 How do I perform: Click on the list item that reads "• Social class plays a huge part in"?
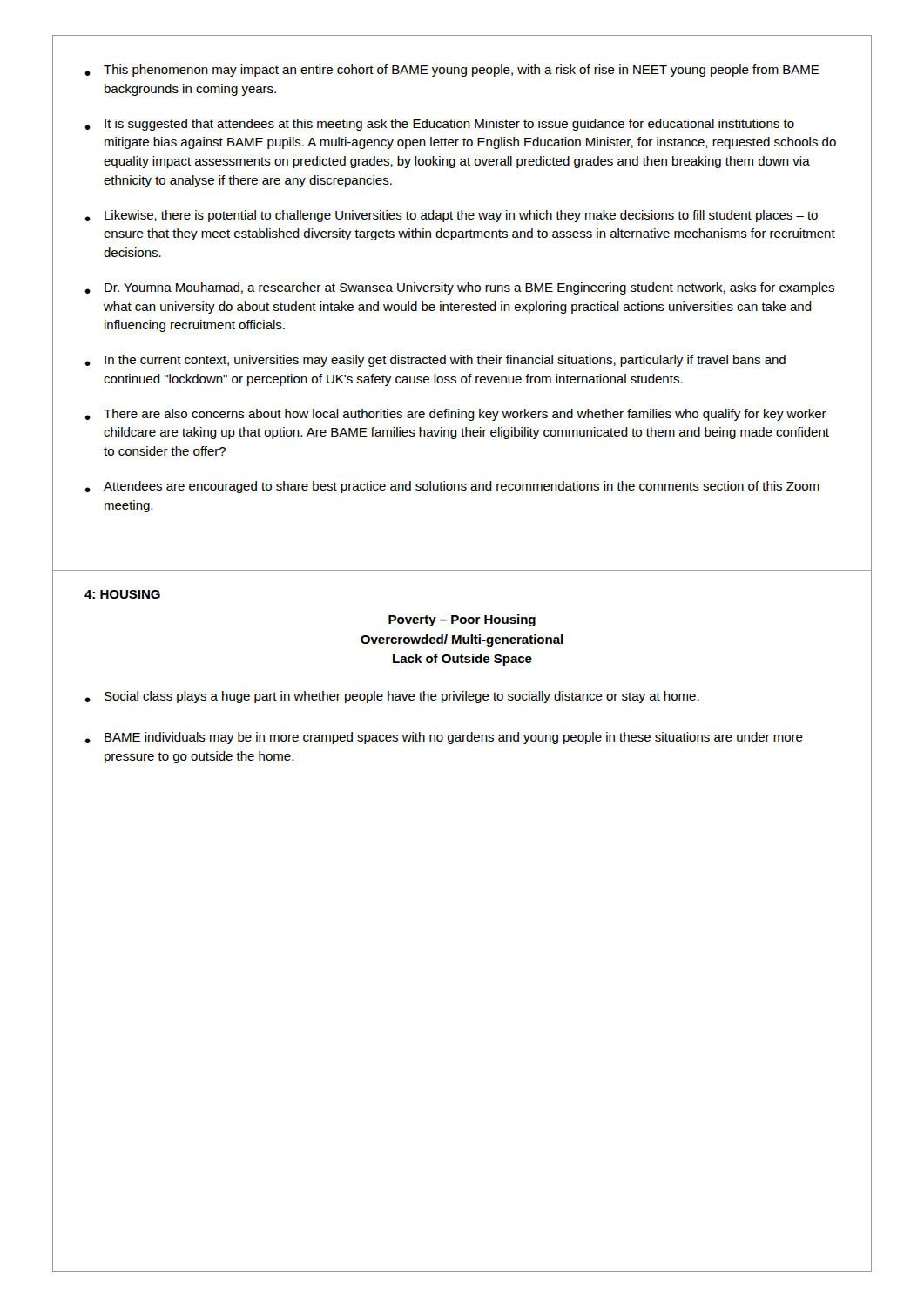pos(392,699)
